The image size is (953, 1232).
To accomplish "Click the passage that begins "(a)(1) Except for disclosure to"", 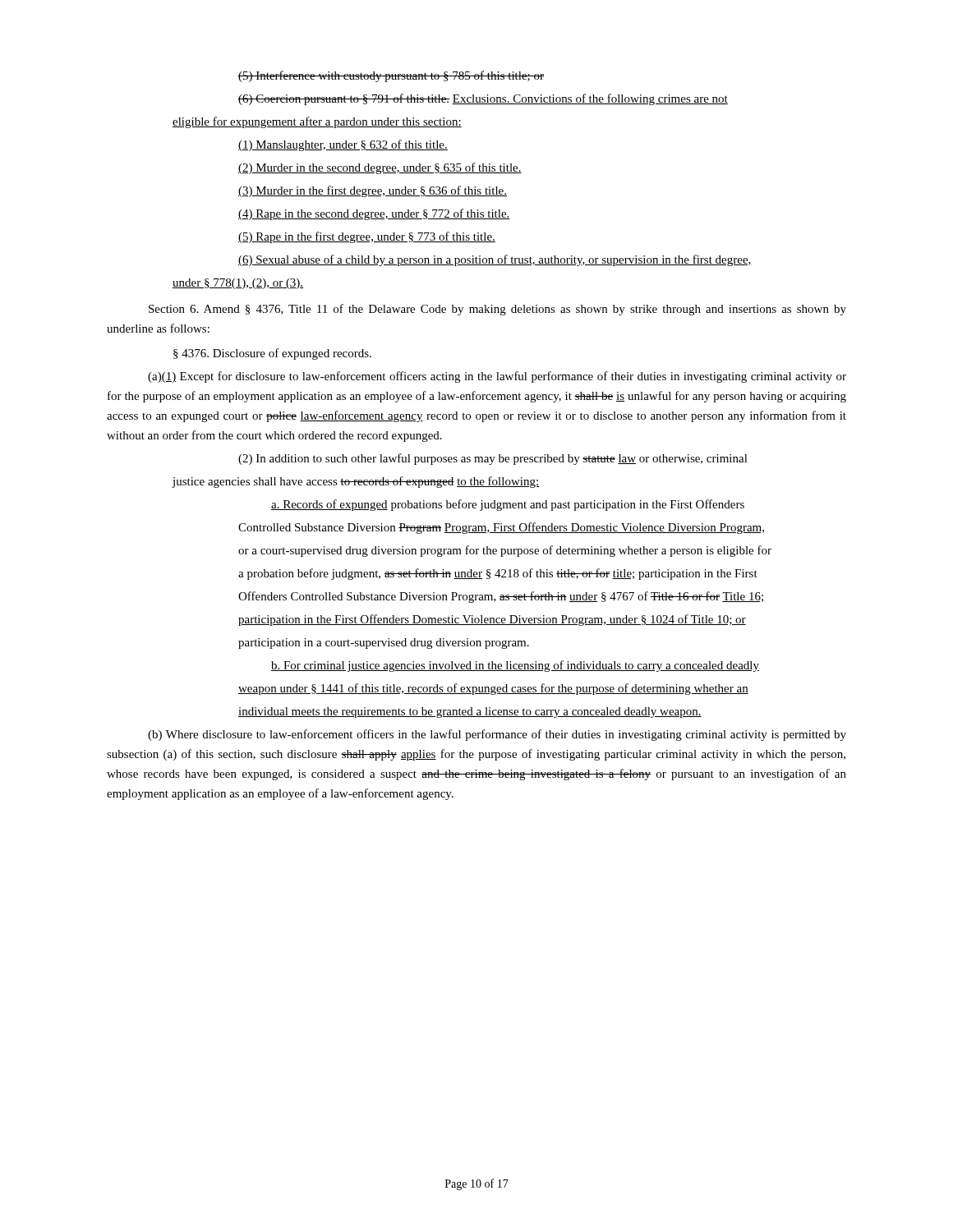I will (476, 406).
